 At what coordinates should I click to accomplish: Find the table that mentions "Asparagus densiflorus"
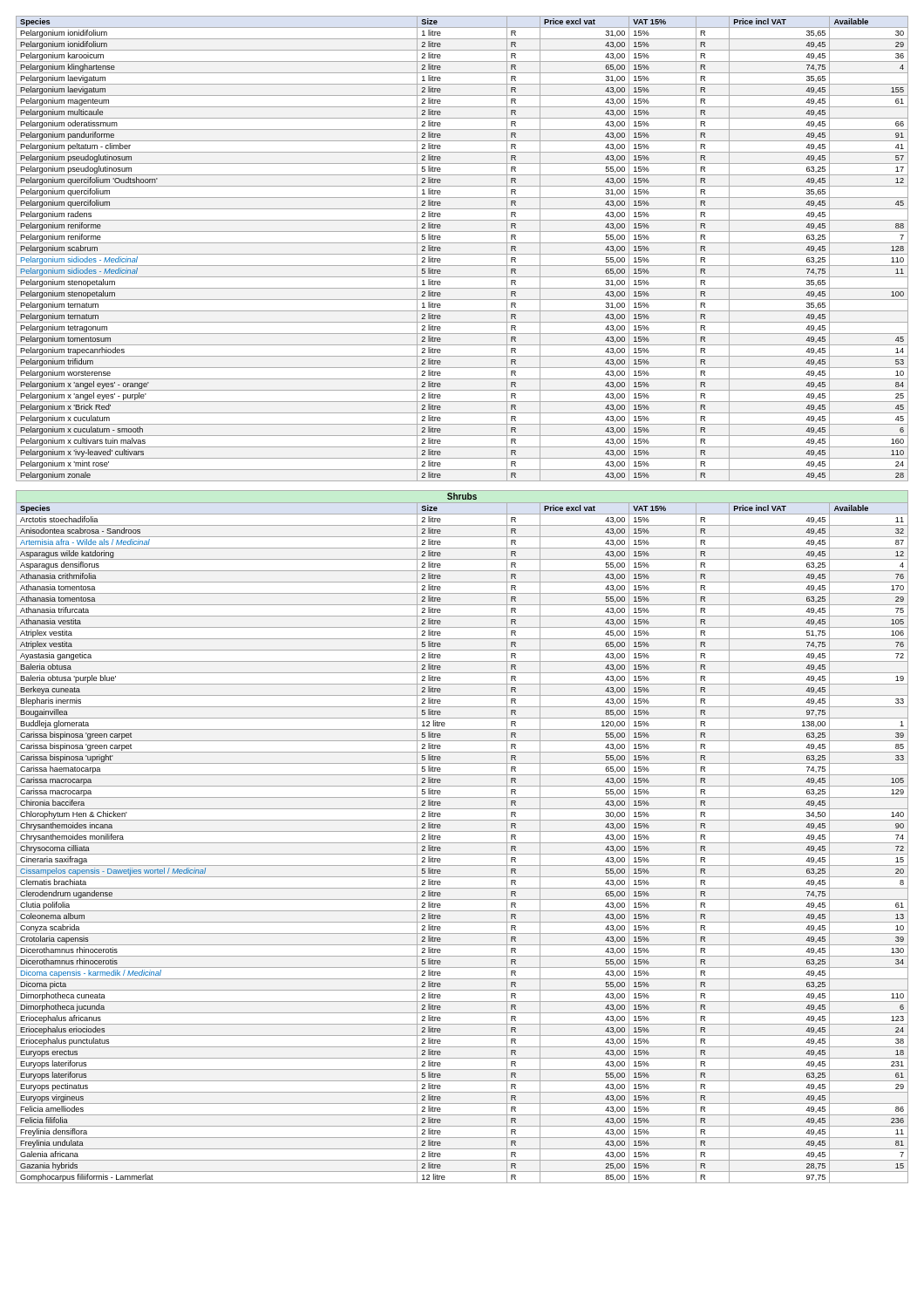point(462,837)
